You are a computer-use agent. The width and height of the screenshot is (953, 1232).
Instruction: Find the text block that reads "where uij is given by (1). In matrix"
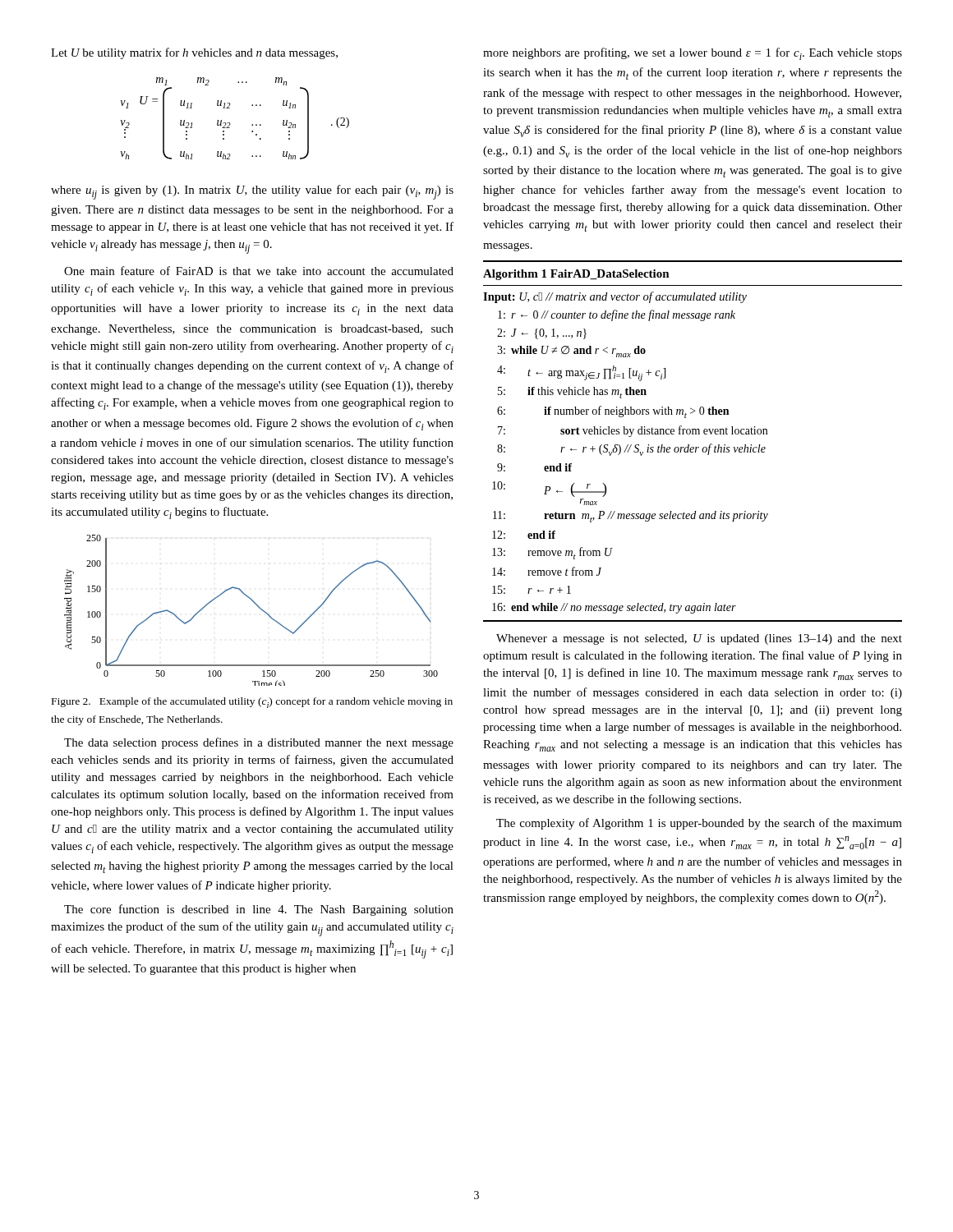pos(252,352)
